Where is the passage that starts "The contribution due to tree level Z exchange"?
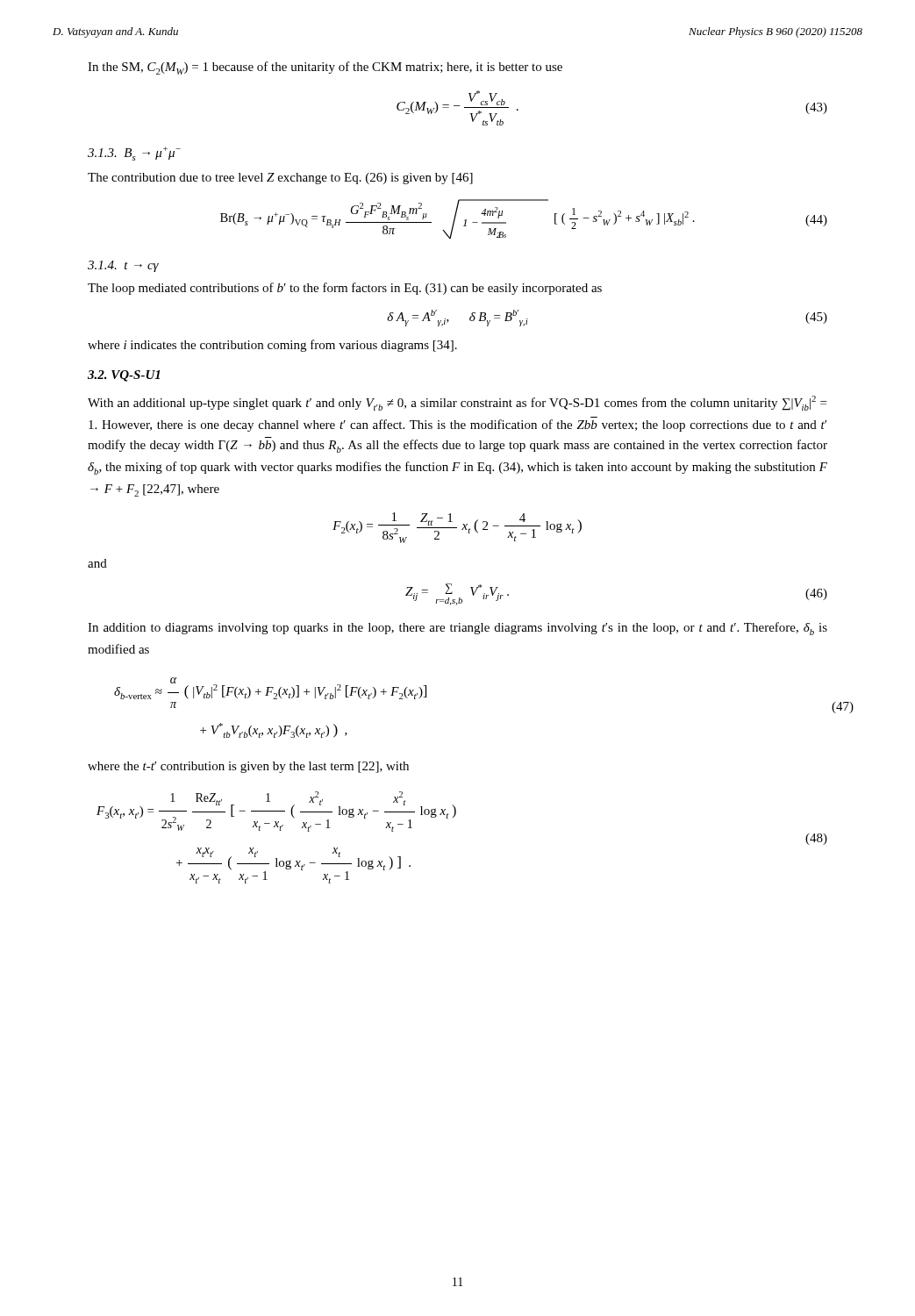This screenshot has width=915, height=1316. [280, 177]
